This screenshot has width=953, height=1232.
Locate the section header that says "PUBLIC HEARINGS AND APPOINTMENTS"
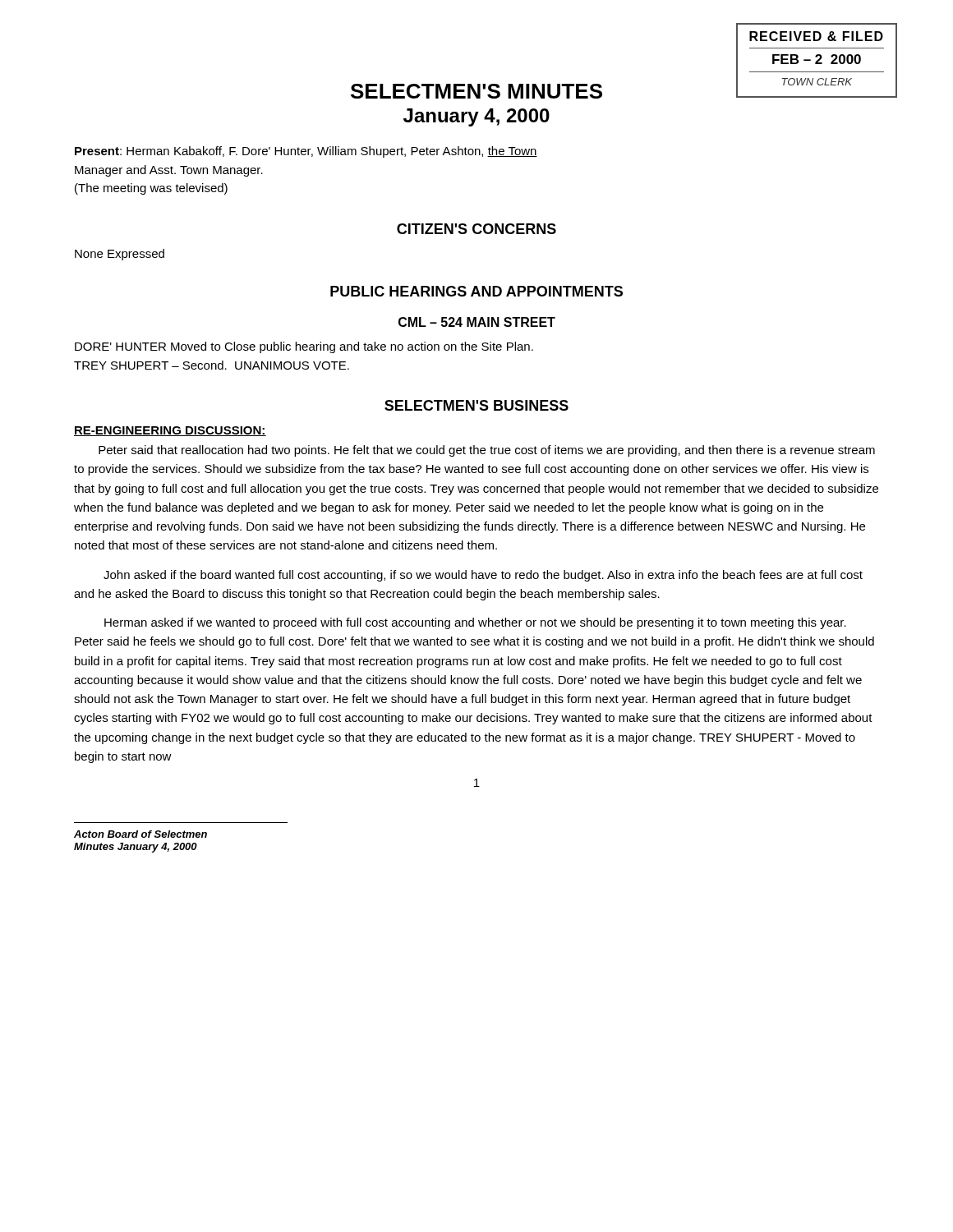476,291
